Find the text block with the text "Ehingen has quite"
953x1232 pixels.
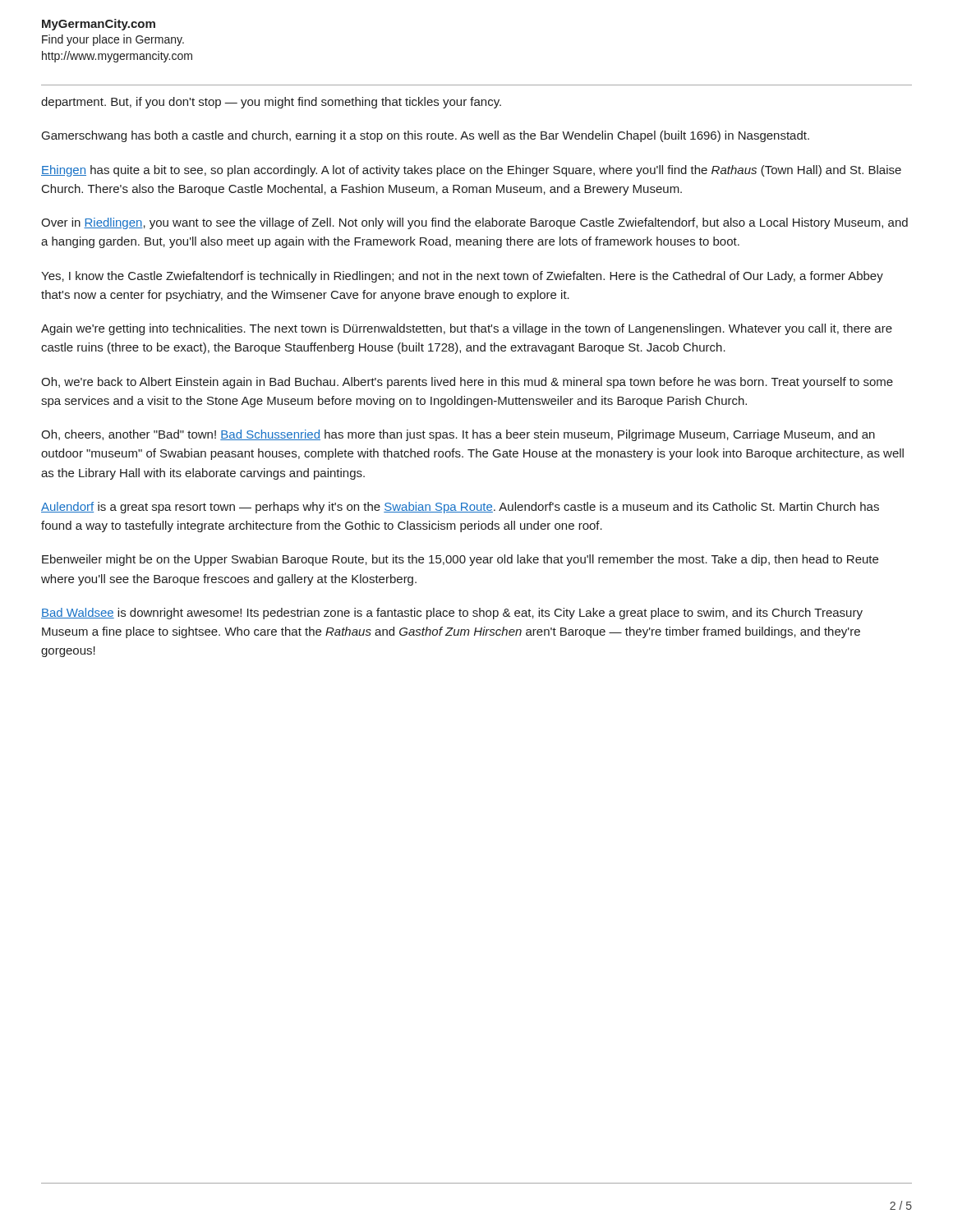pos(476,179)
